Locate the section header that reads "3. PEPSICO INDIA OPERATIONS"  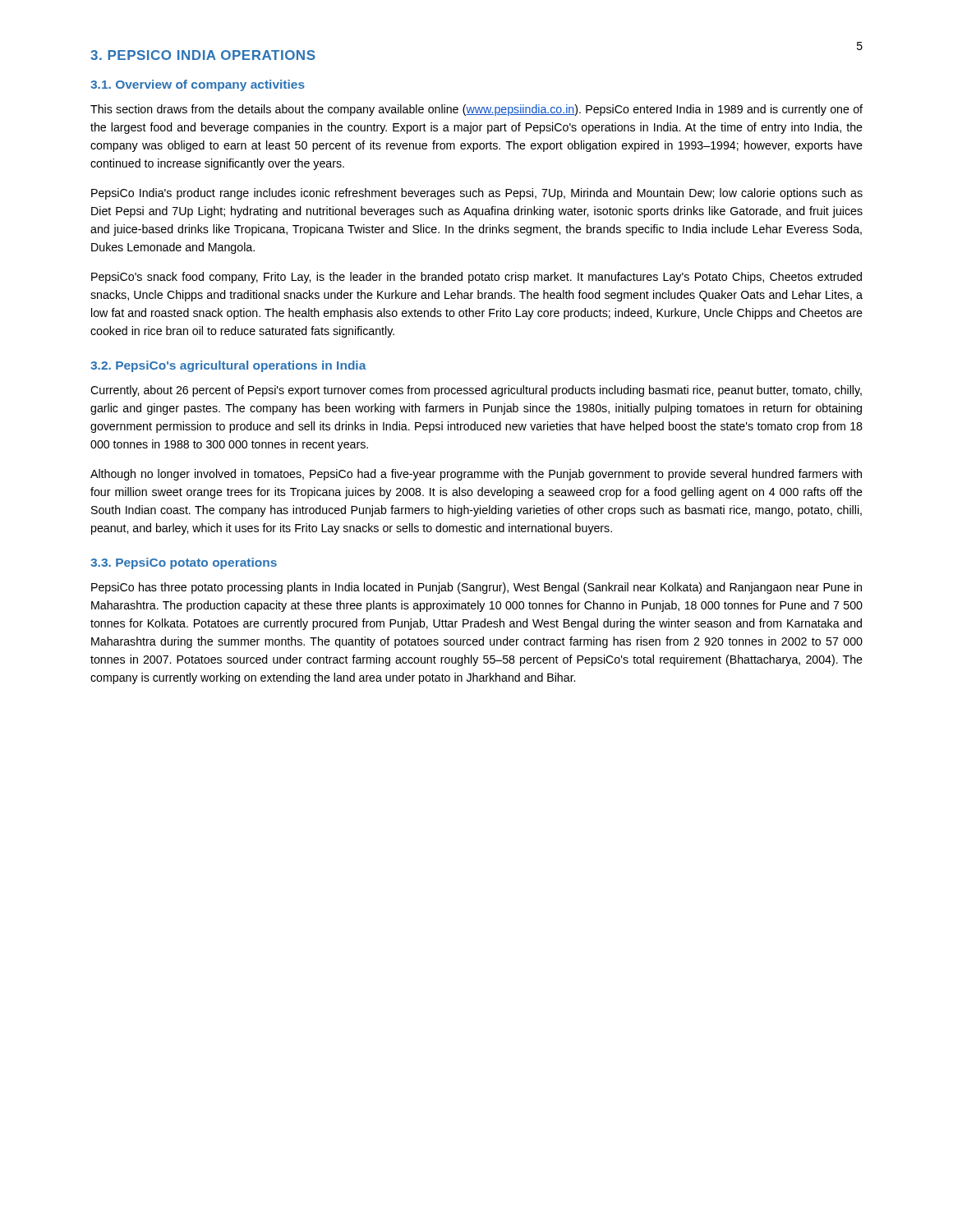204,54
